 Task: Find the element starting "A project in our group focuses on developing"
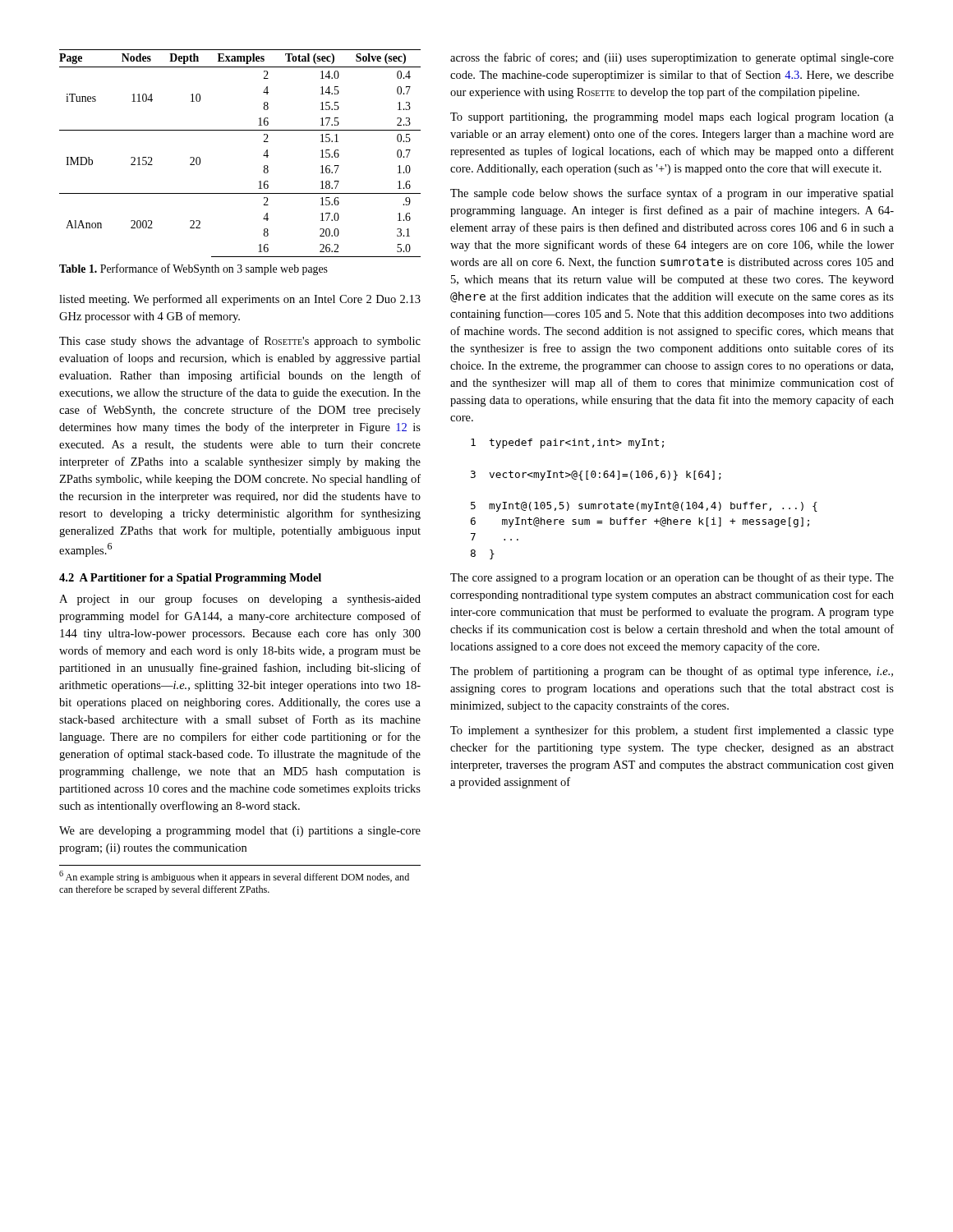[240, 724]
